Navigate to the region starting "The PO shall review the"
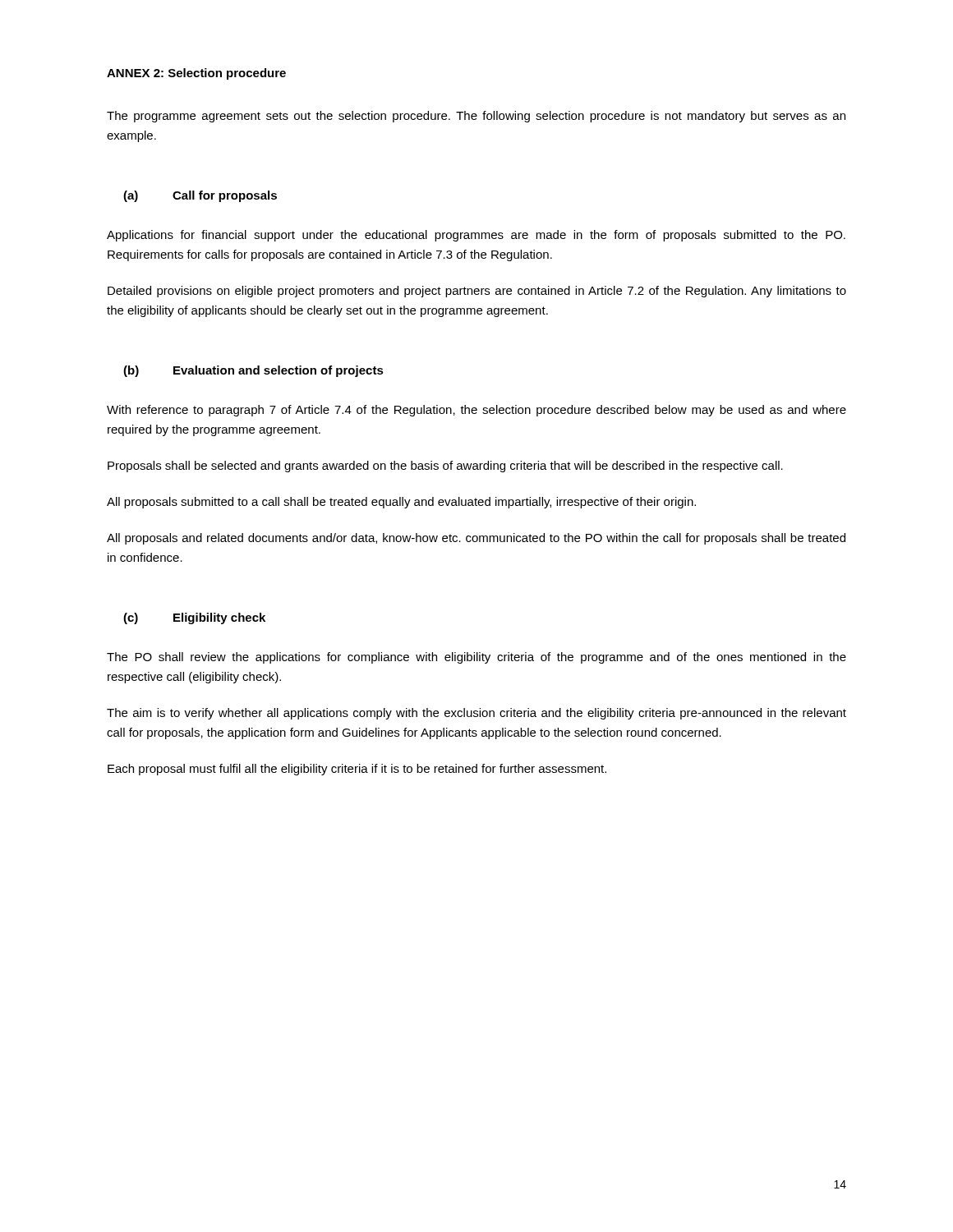 click(476, 667)
